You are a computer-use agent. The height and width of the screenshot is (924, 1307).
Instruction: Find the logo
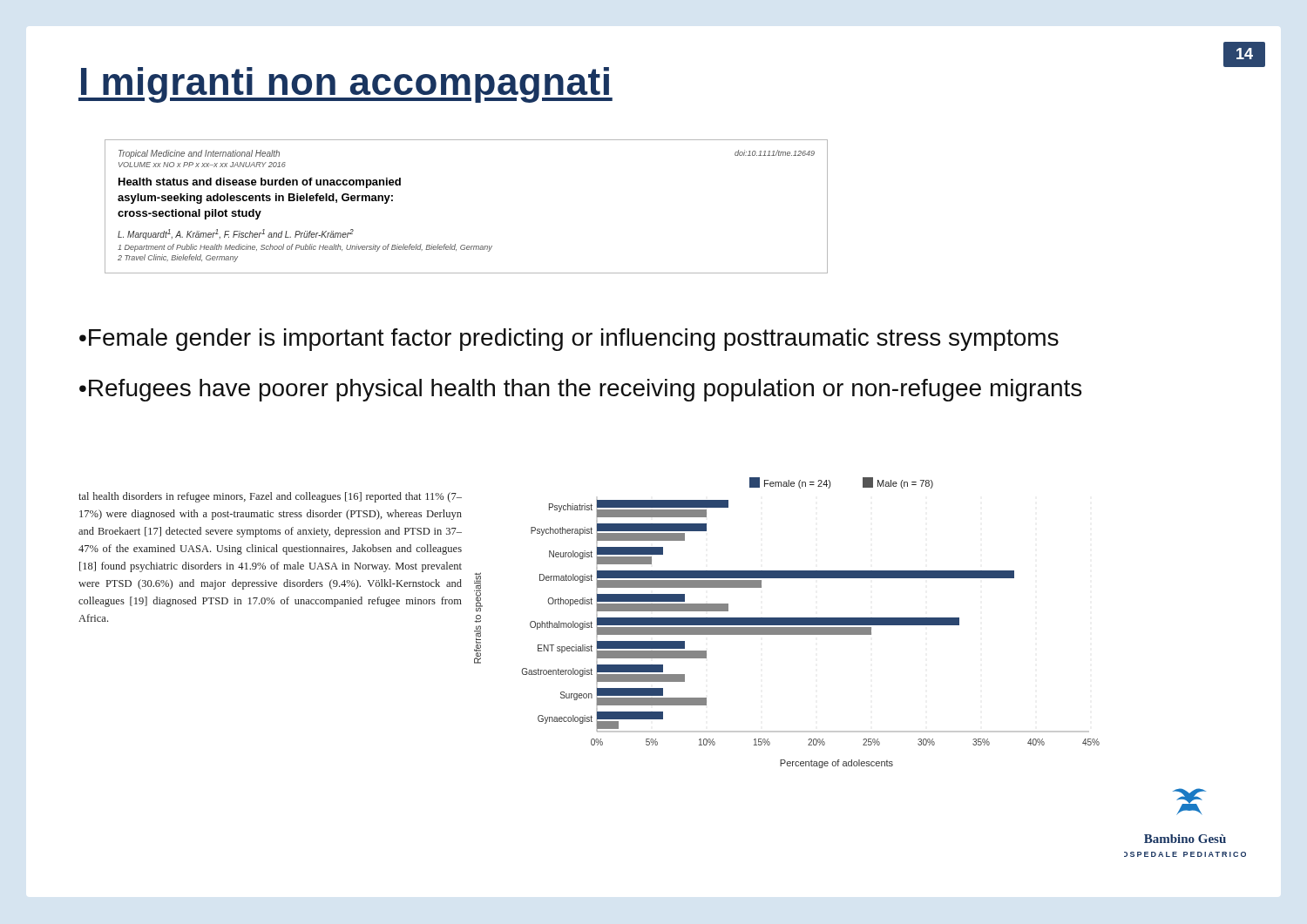coord(1185,826)
